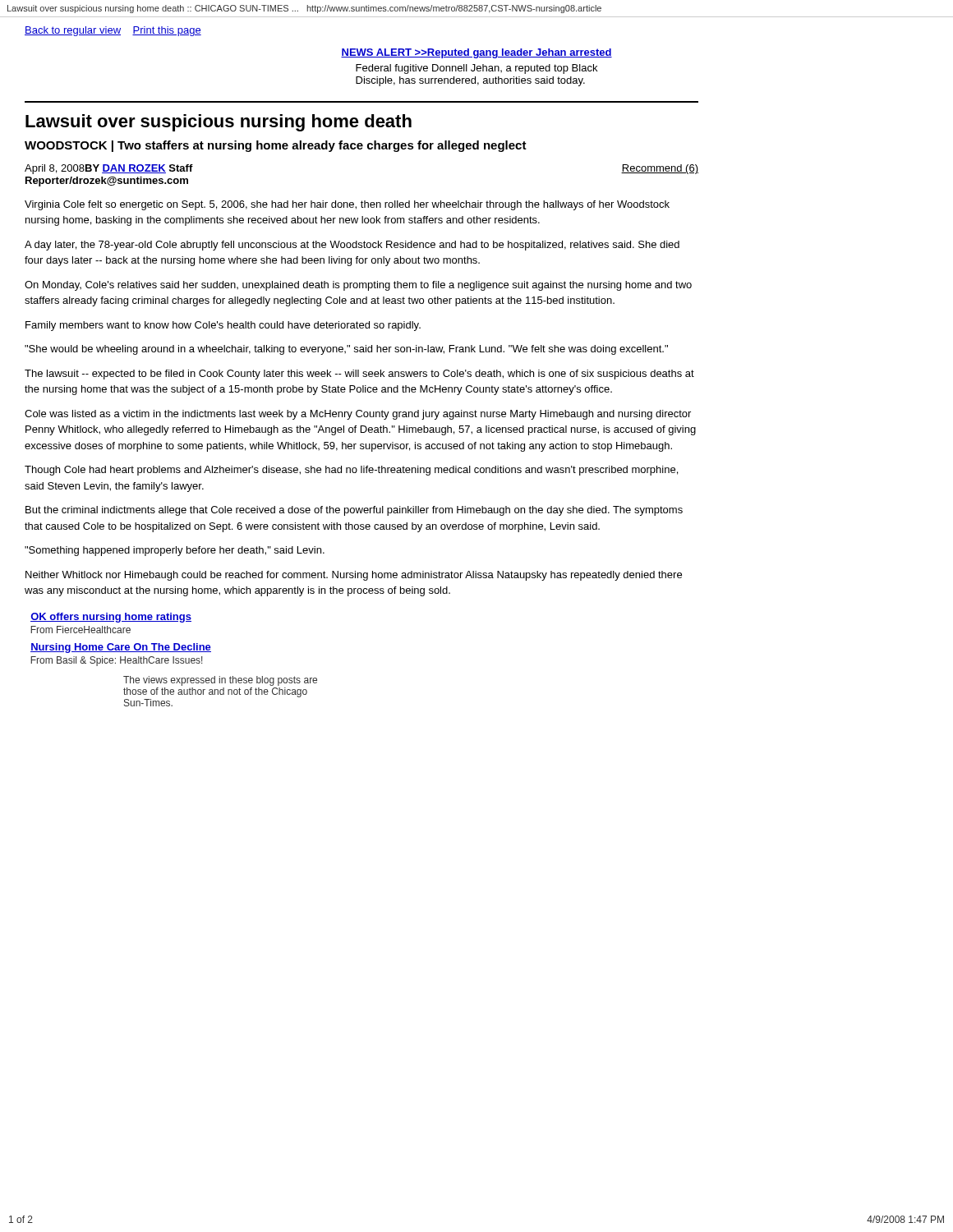Locate the text starting "A day later,"
This screenshot has width=953, height=1232.
click(x=352, y=252)
